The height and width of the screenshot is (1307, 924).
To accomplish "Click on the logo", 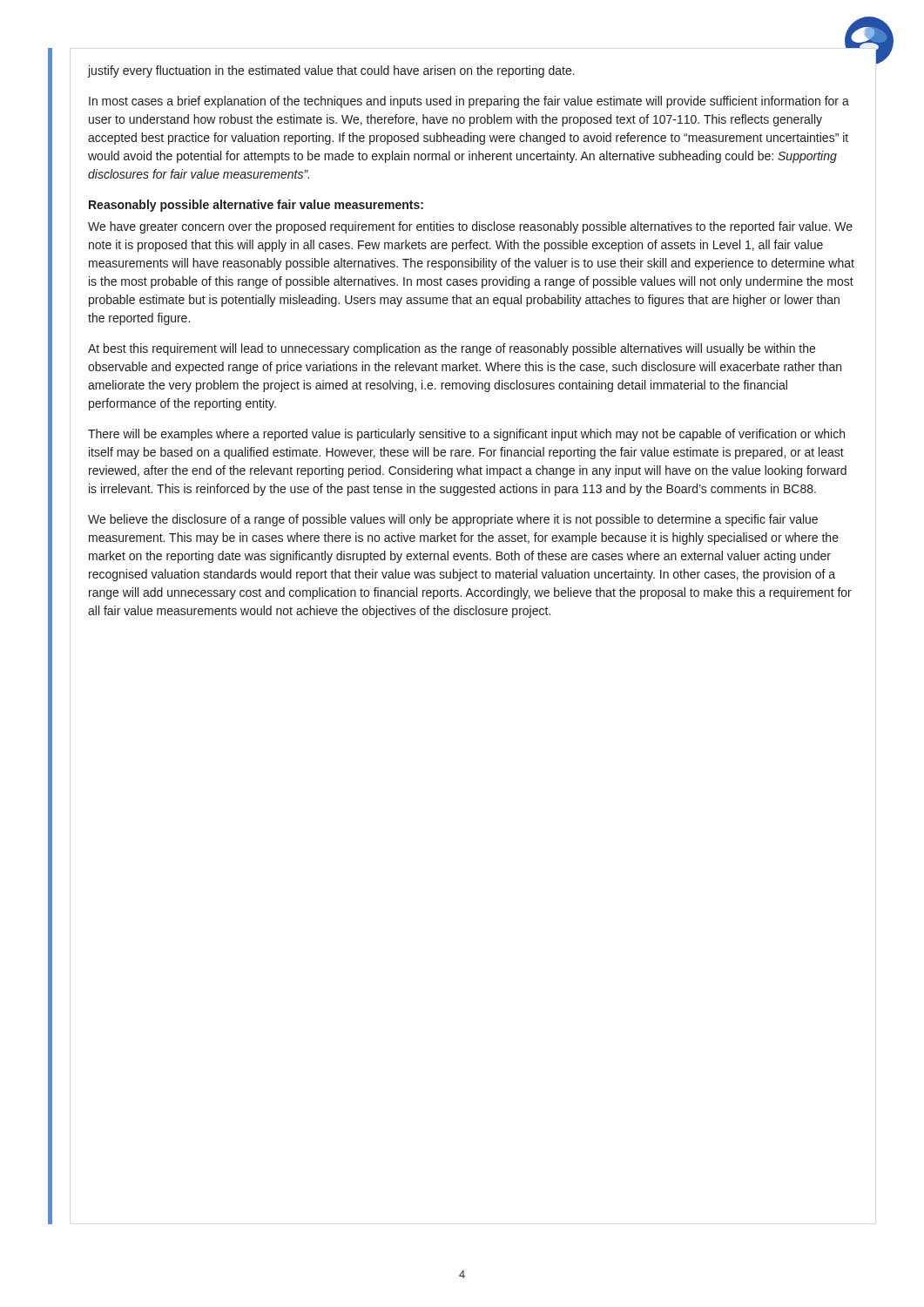I will (x=869, y=41).
